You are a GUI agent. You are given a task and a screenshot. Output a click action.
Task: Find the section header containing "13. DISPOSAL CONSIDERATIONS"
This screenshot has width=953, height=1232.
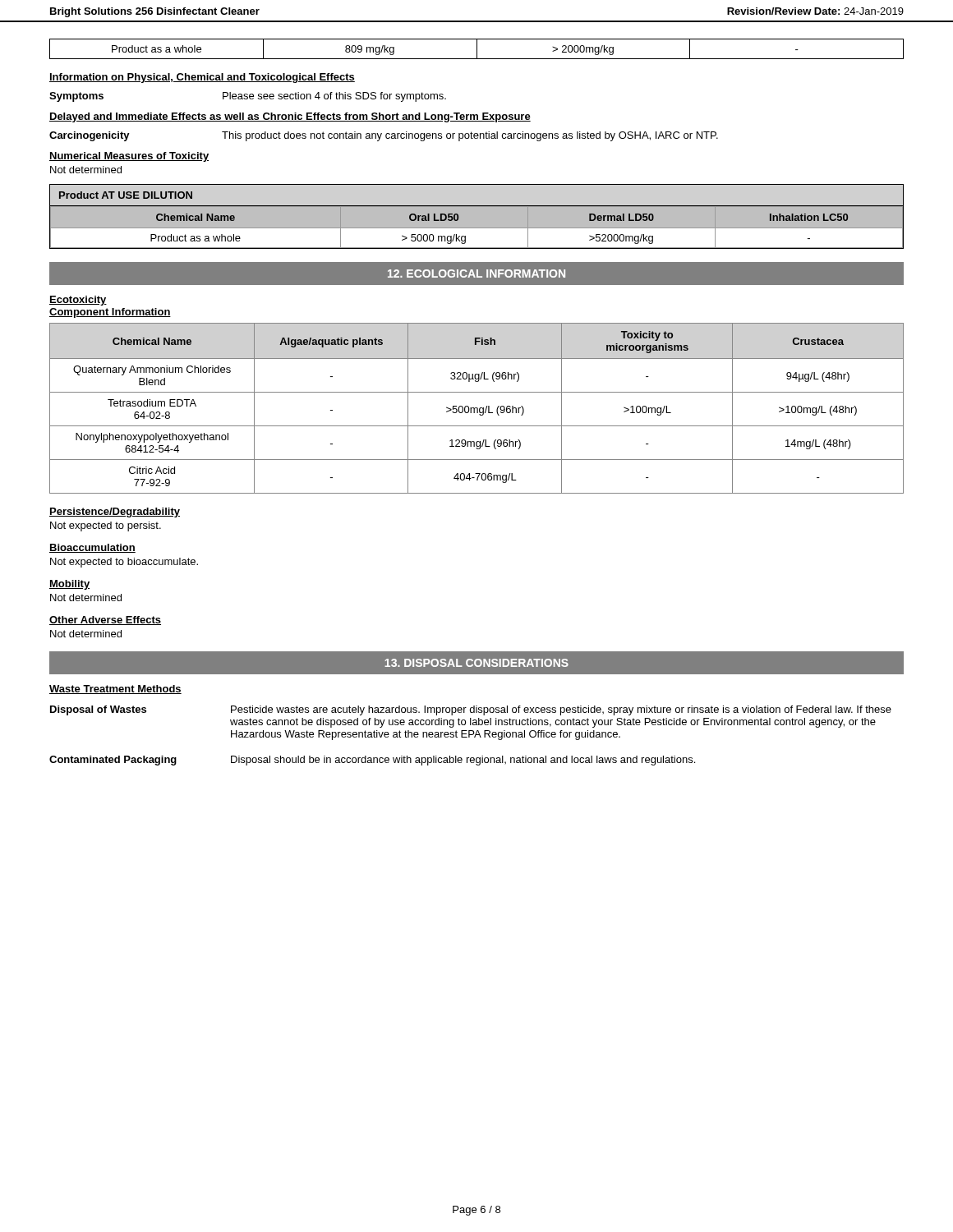coord(476,663)
